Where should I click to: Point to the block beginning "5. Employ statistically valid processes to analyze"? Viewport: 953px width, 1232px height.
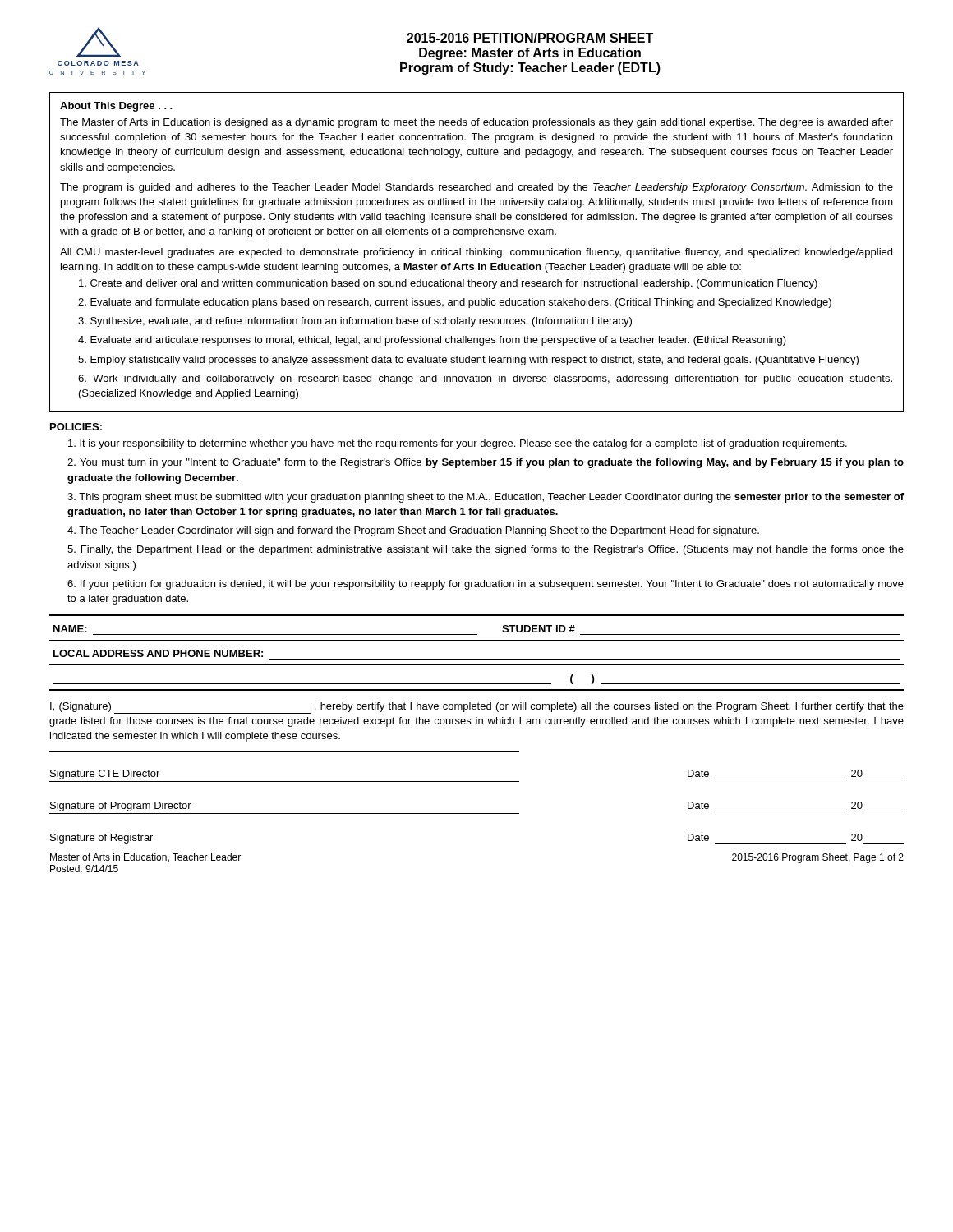point(486,360)
